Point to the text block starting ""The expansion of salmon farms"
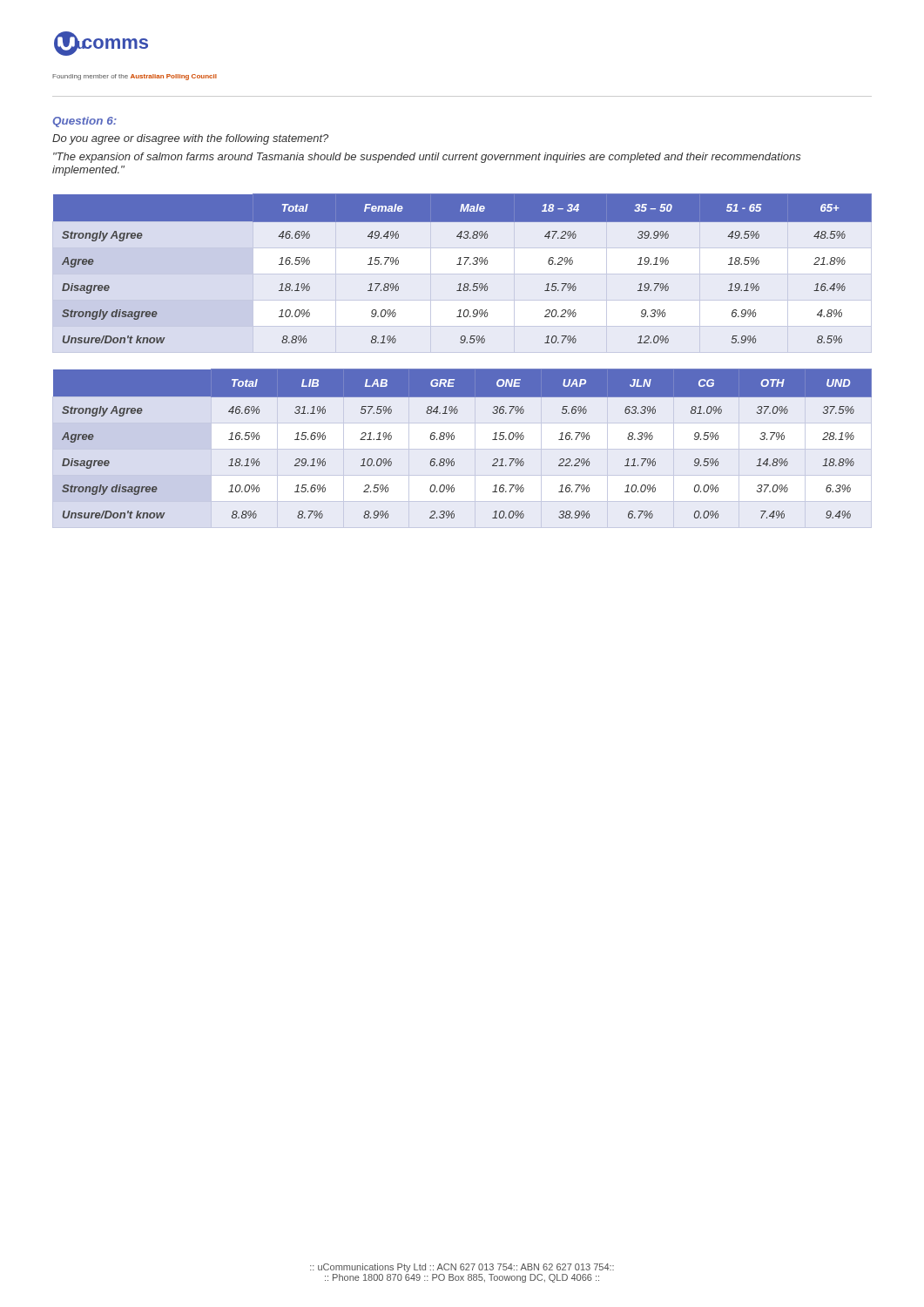Viewport: 924px width, 1307px height. click(427, 163)
